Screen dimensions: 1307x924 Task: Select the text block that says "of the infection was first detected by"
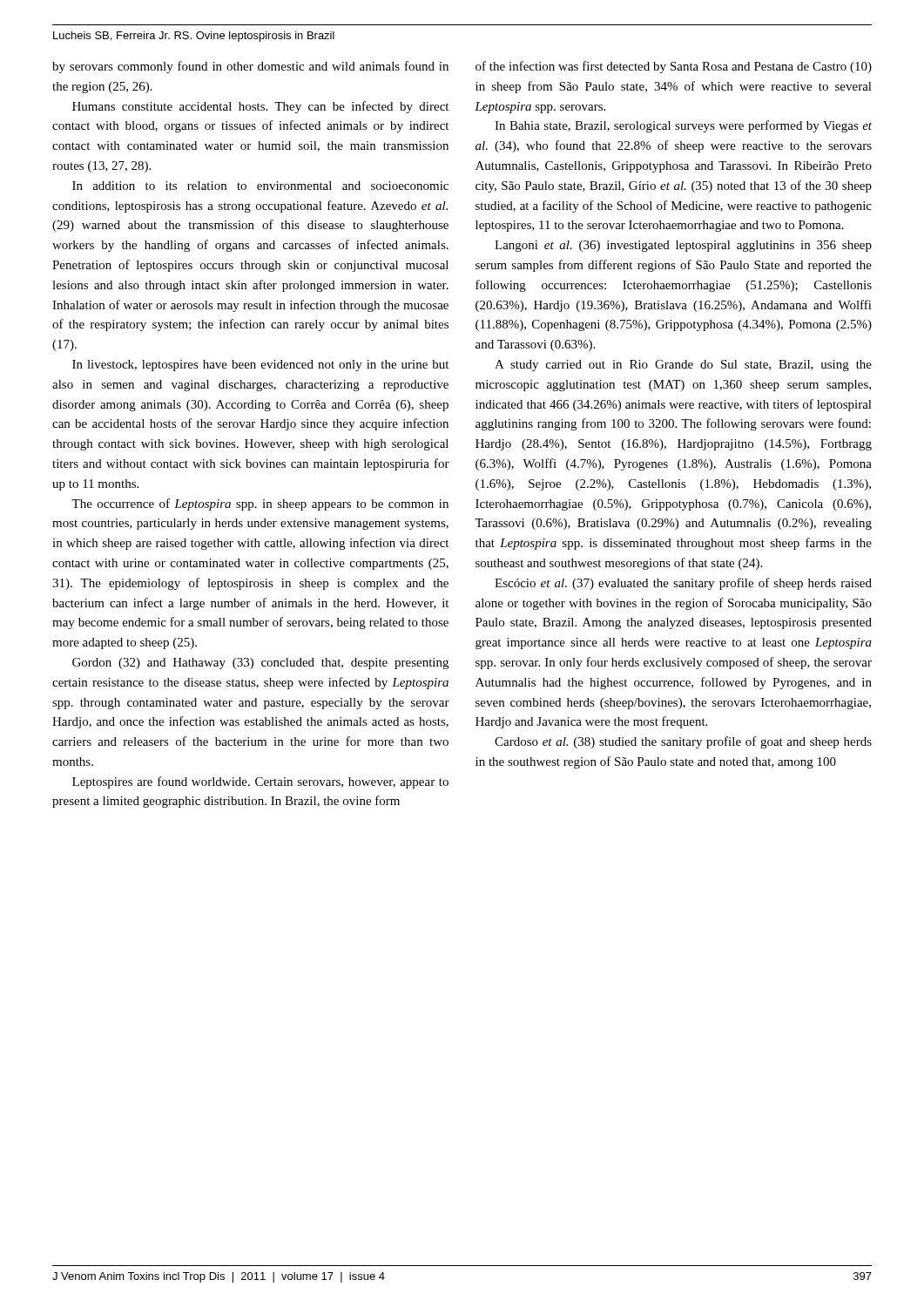coord(673,414)
